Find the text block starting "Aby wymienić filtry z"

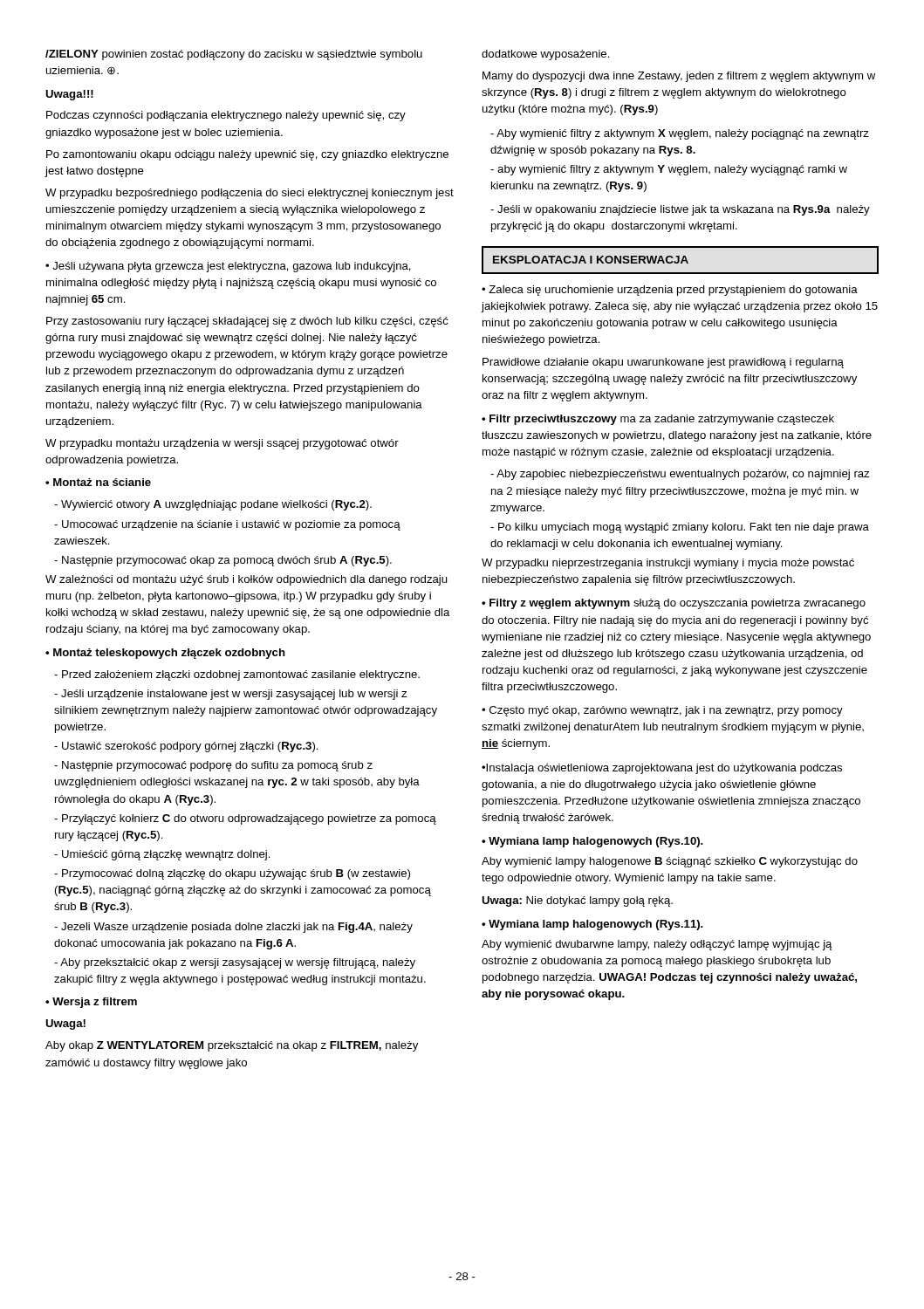[x=680, y=159]
